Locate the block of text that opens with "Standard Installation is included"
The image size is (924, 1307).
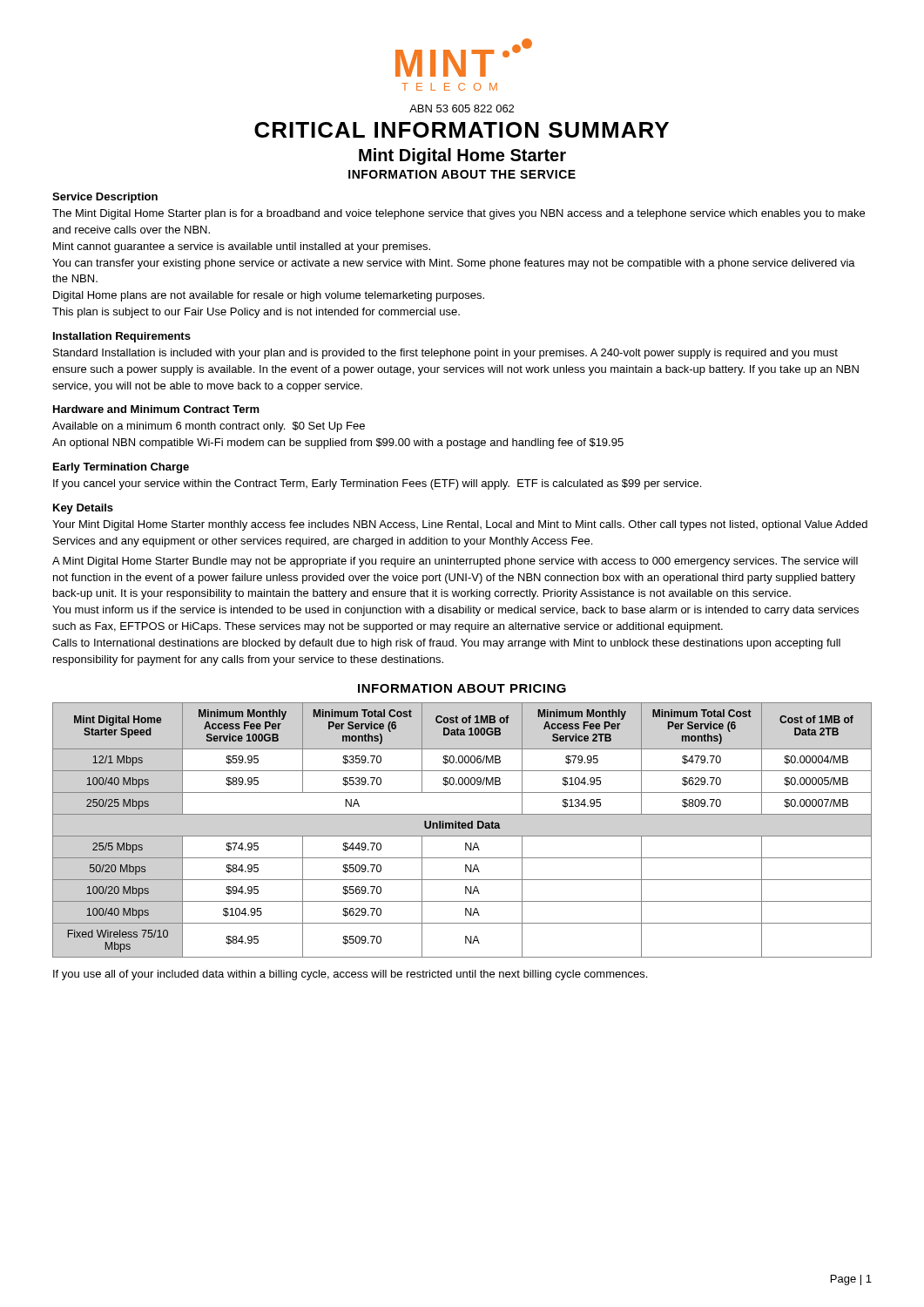[x=456, y=369]
